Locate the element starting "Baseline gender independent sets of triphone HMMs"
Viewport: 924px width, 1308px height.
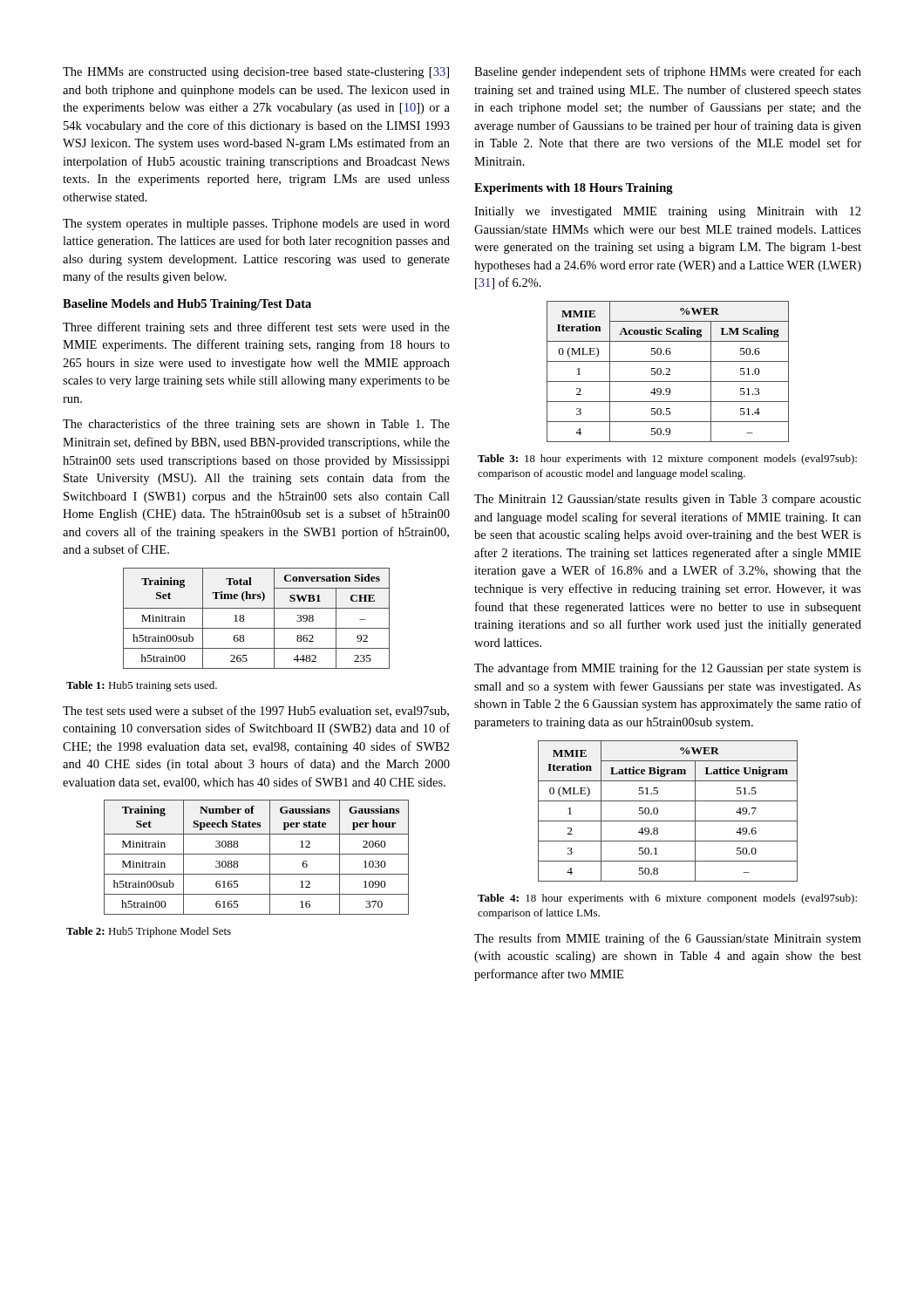click(668, 117)
